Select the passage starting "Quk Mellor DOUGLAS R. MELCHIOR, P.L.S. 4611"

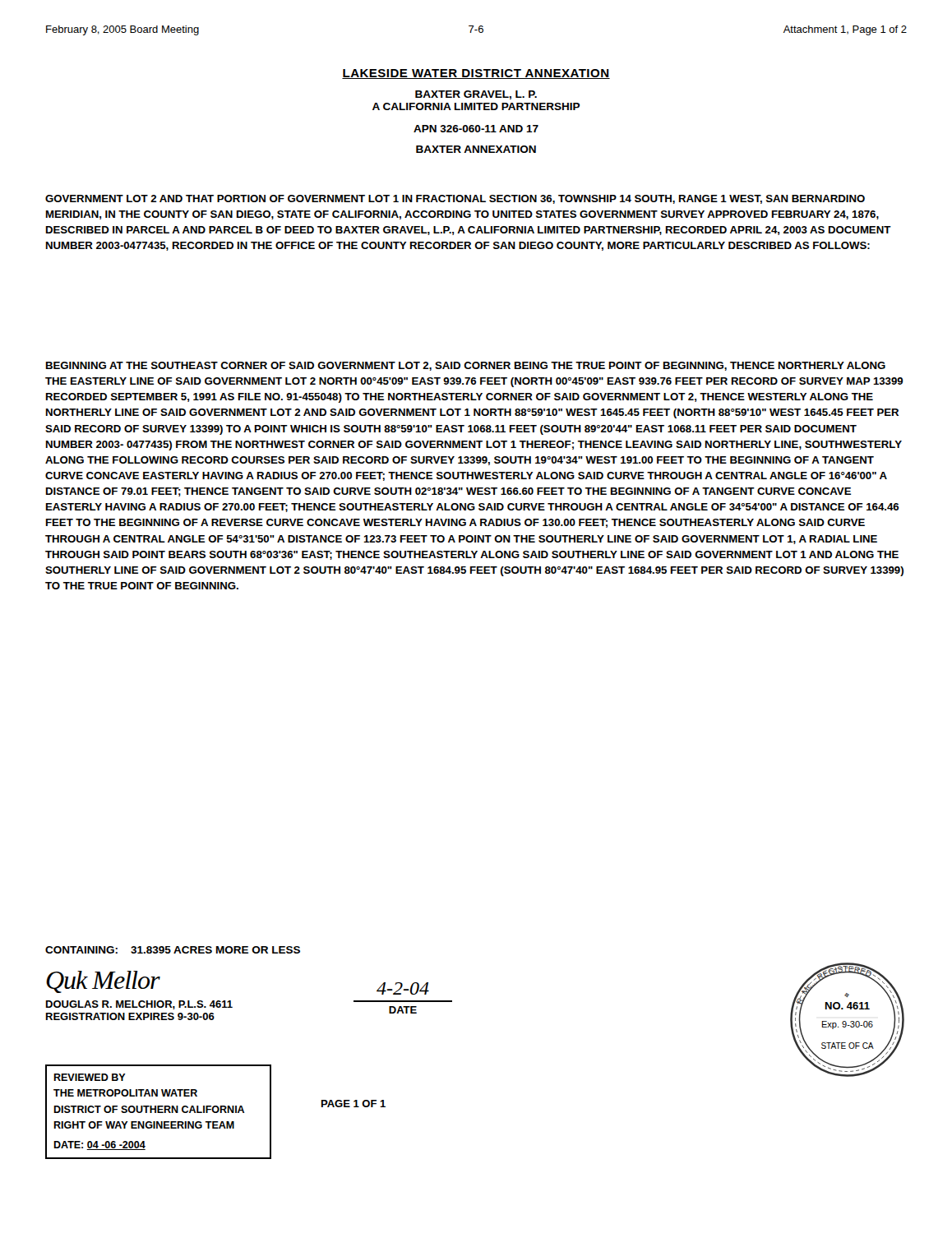pos(139,994)
